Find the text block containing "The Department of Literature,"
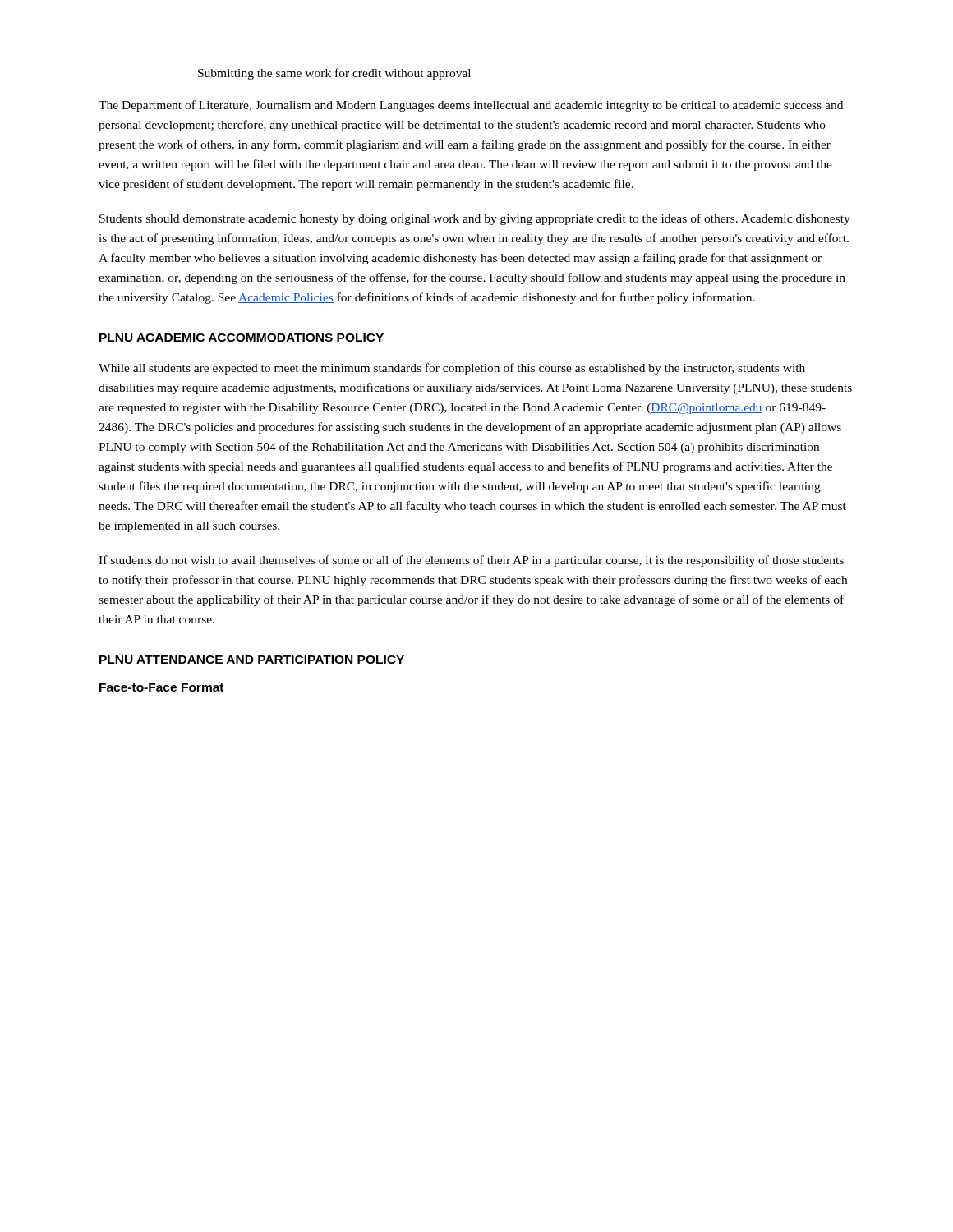This screenshot has height=1232, width=953. pyautogui.click(x=471, y=144)
